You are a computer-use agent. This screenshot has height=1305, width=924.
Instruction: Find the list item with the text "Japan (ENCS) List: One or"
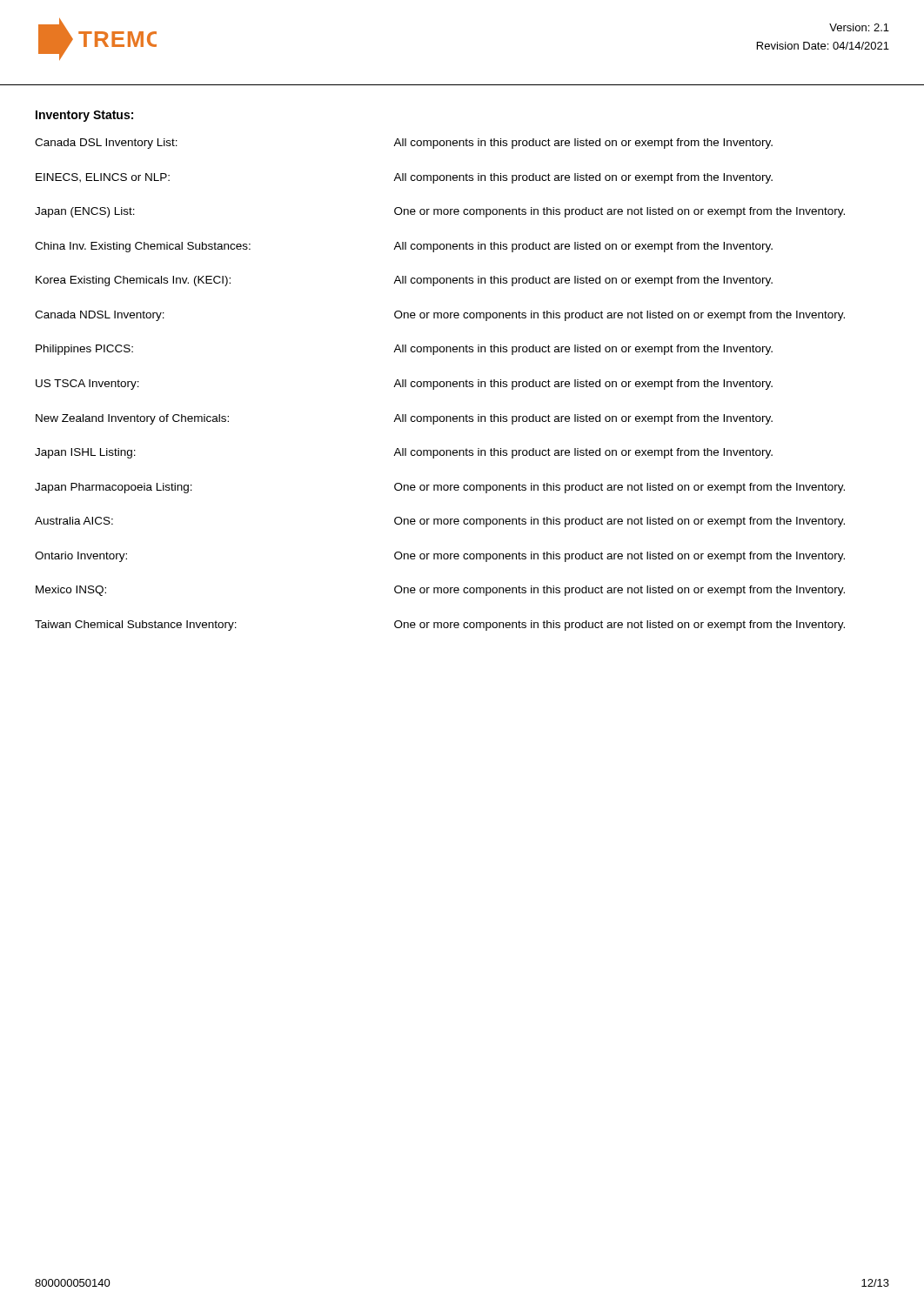click(x=462, y=211)
